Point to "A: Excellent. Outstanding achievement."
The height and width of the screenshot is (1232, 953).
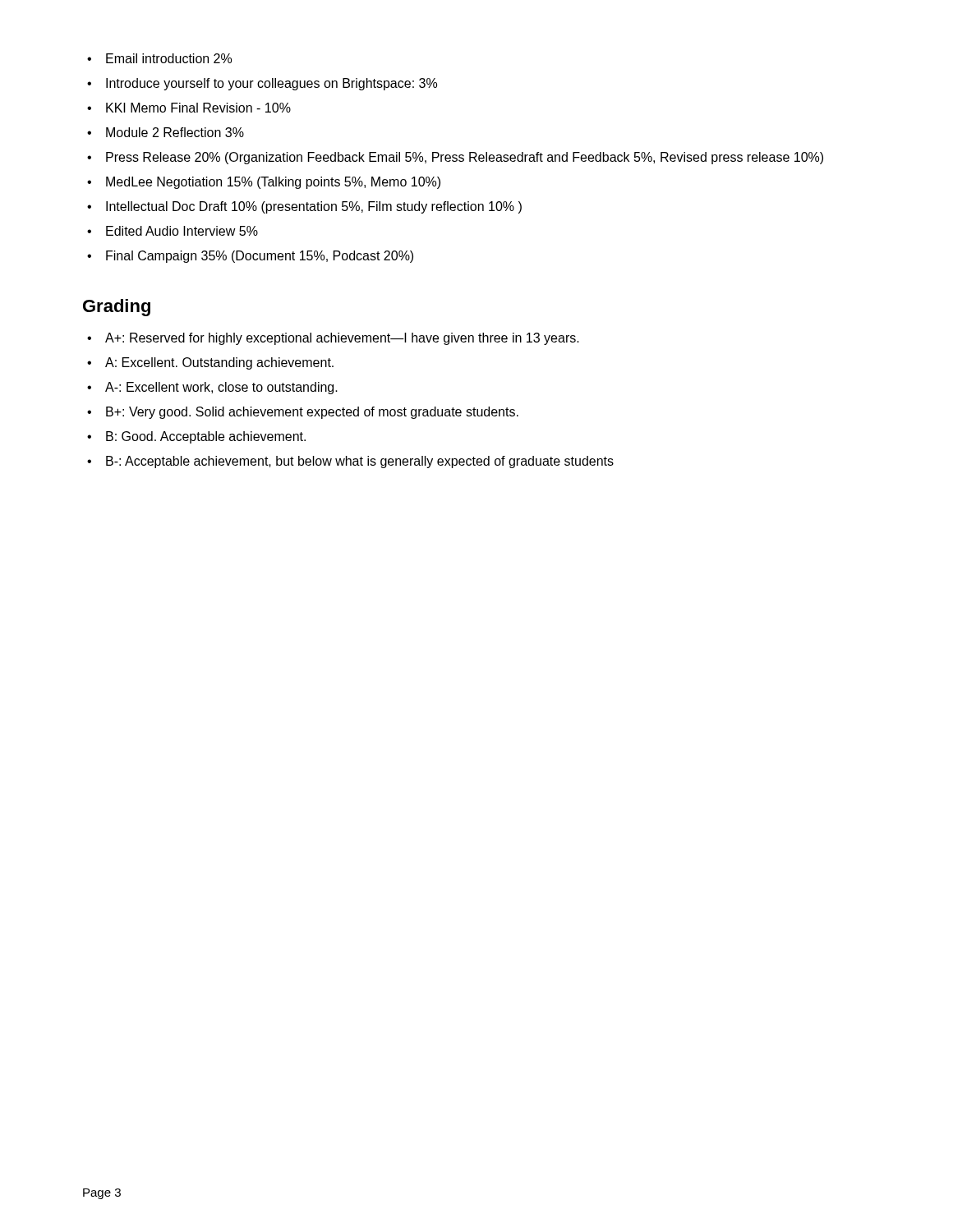210,363
